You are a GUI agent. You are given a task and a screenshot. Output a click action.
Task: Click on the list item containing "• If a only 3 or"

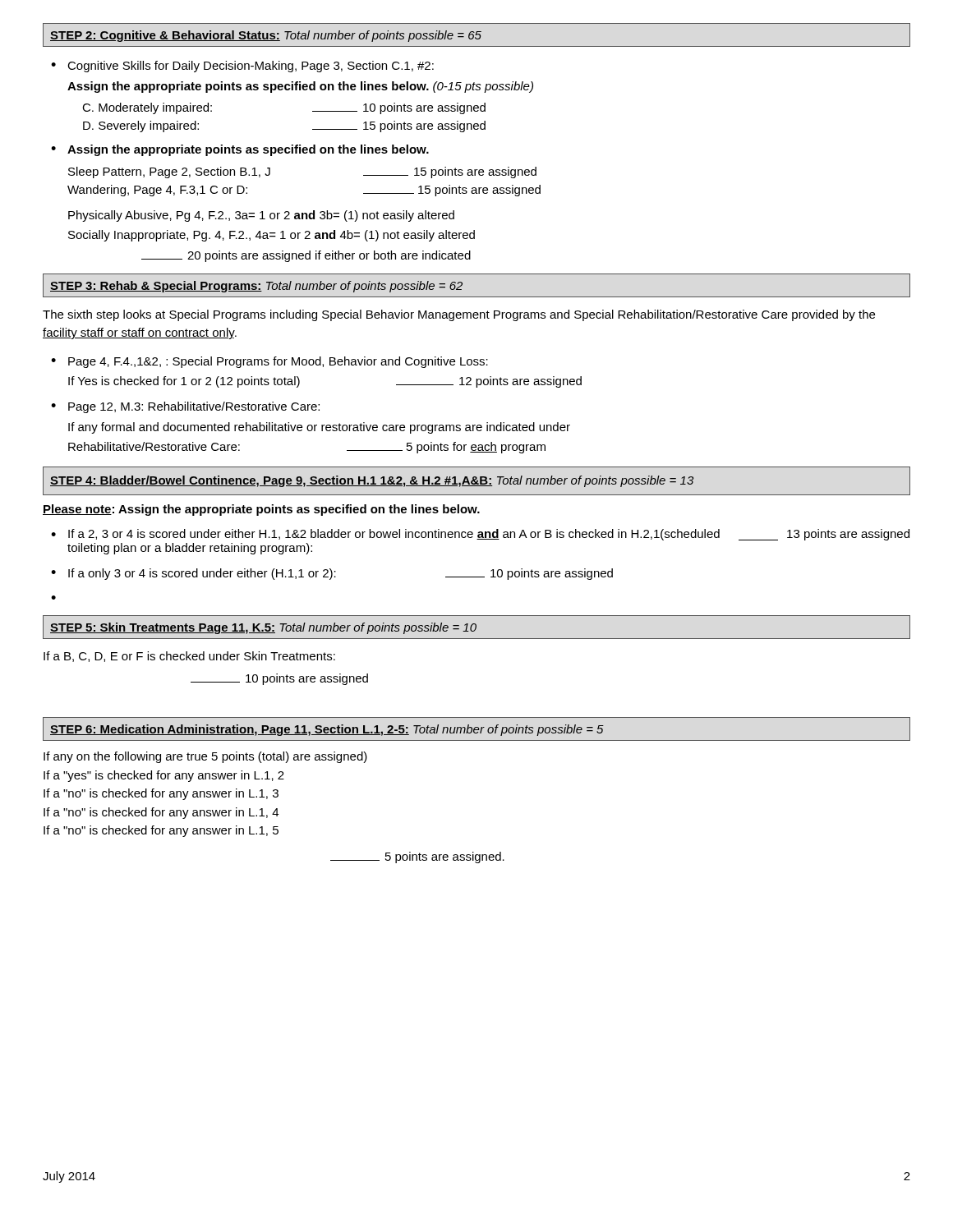(x=481, y=573)
